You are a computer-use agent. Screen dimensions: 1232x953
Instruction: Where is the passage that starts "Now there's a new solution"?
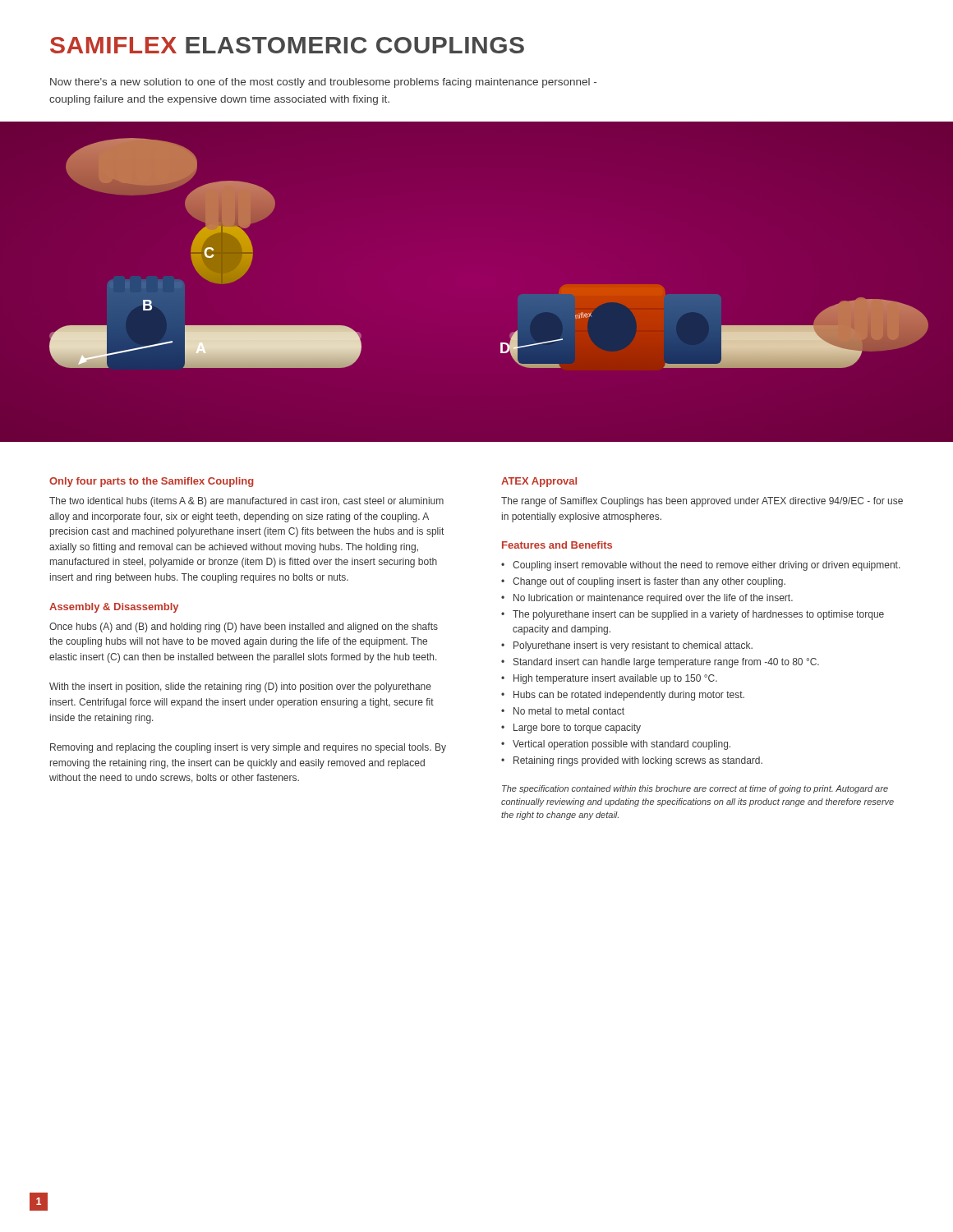point(323,90)
